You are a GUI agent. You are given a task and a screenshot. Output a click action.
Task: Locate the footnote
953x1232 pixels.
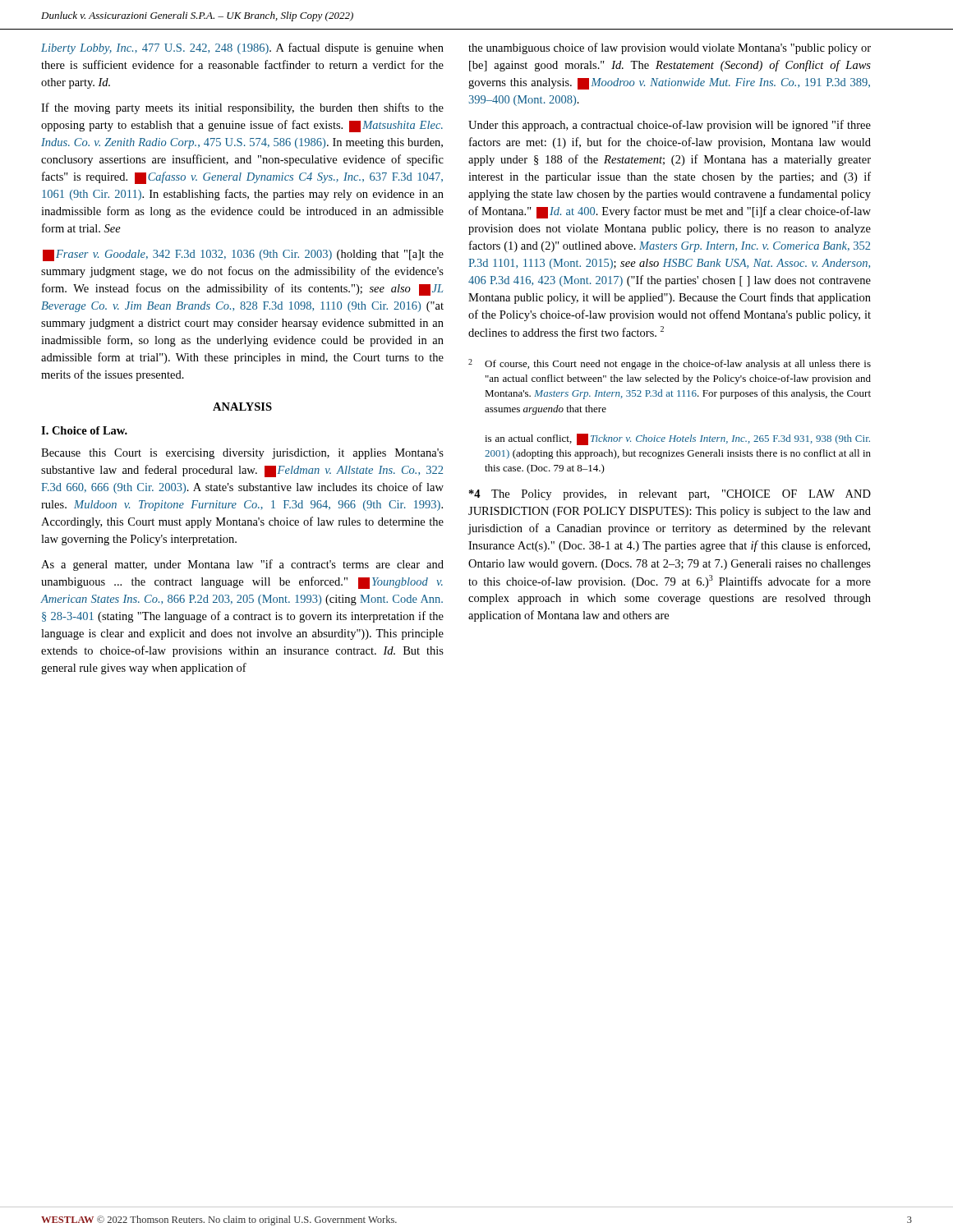coord(670,416)
